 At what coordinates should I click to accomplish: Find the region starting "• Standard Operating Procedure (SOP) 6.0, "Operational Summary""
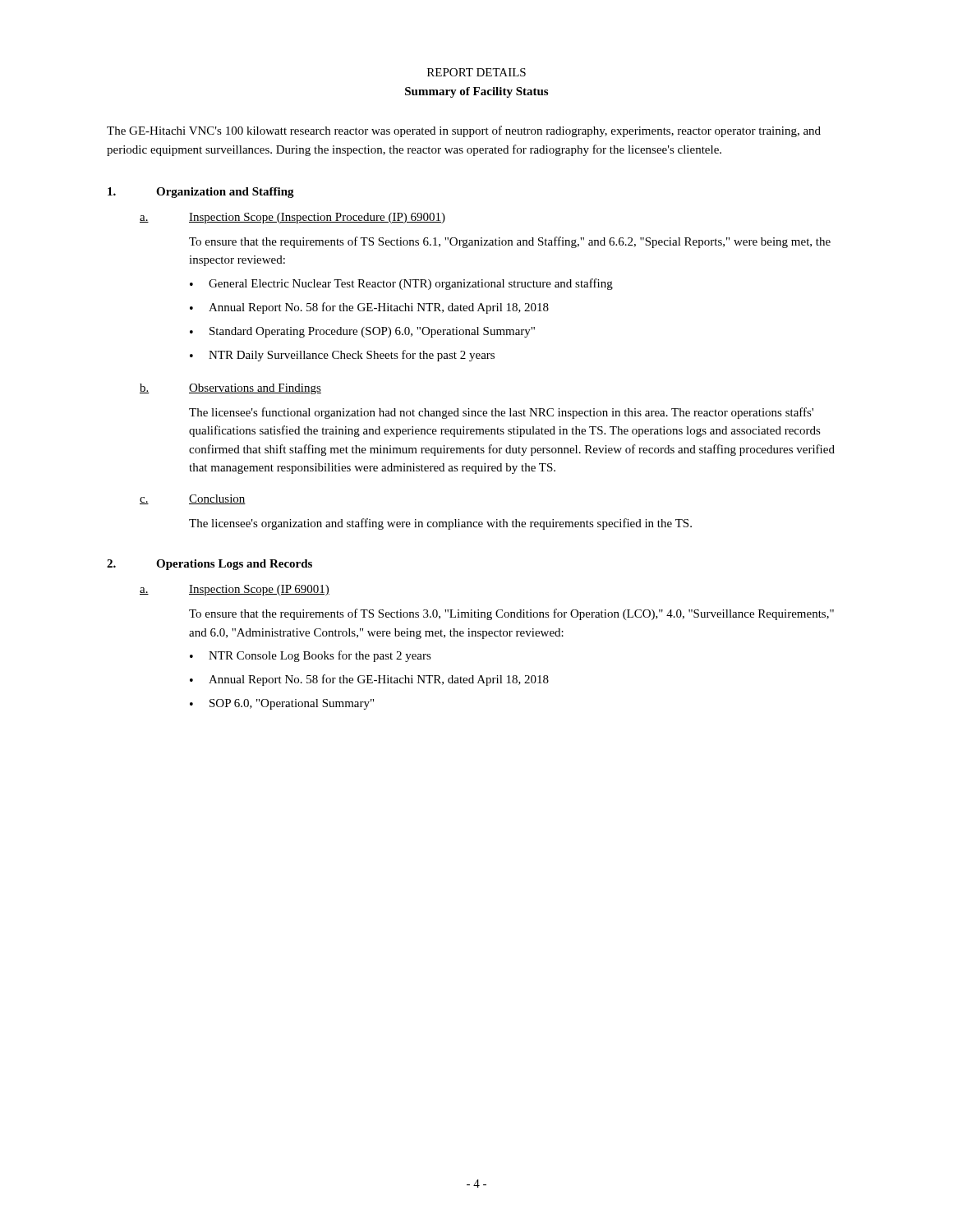click(518, 332)
